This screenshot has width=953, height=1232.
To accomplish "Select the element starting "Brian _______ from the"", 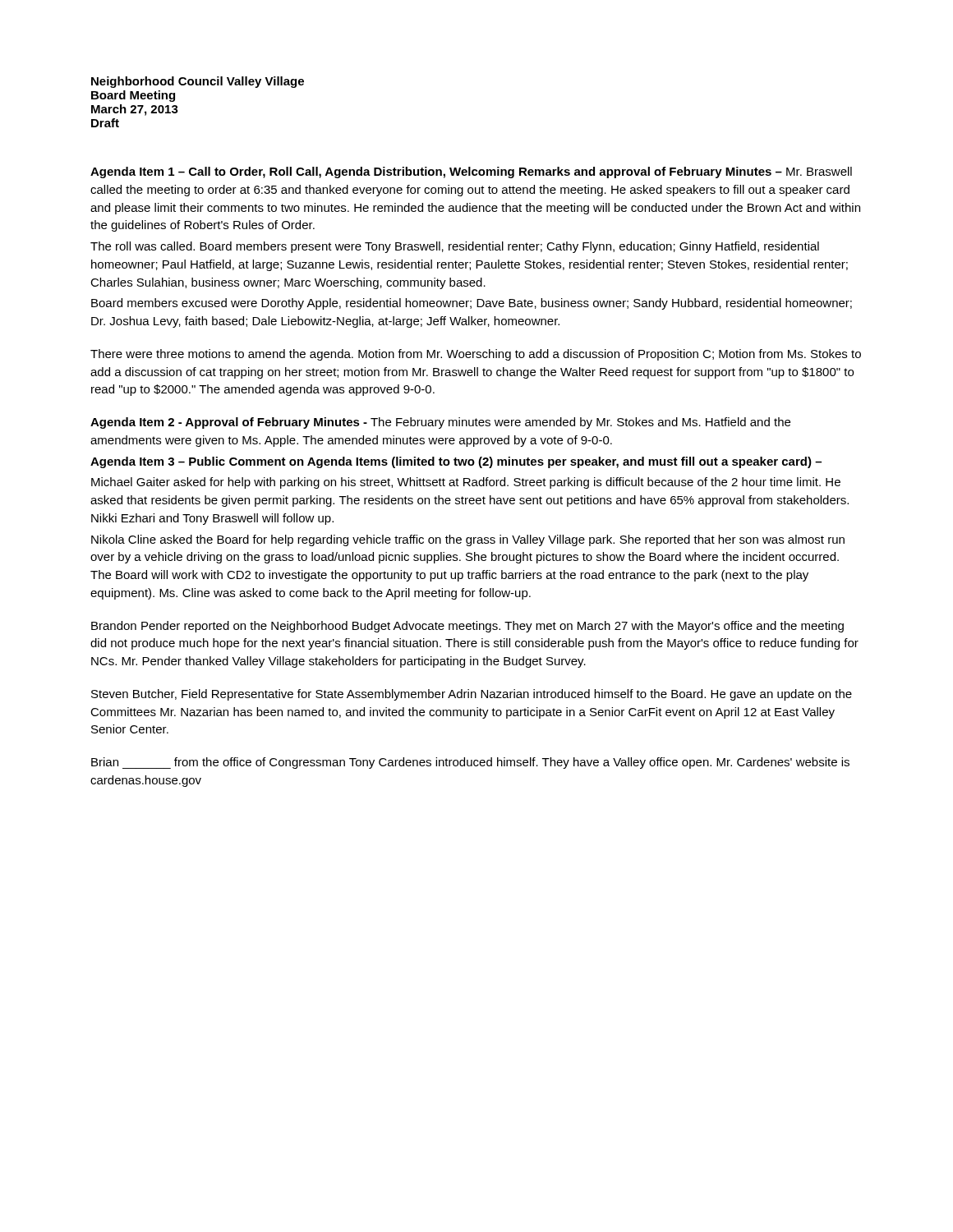I will 470,771.
